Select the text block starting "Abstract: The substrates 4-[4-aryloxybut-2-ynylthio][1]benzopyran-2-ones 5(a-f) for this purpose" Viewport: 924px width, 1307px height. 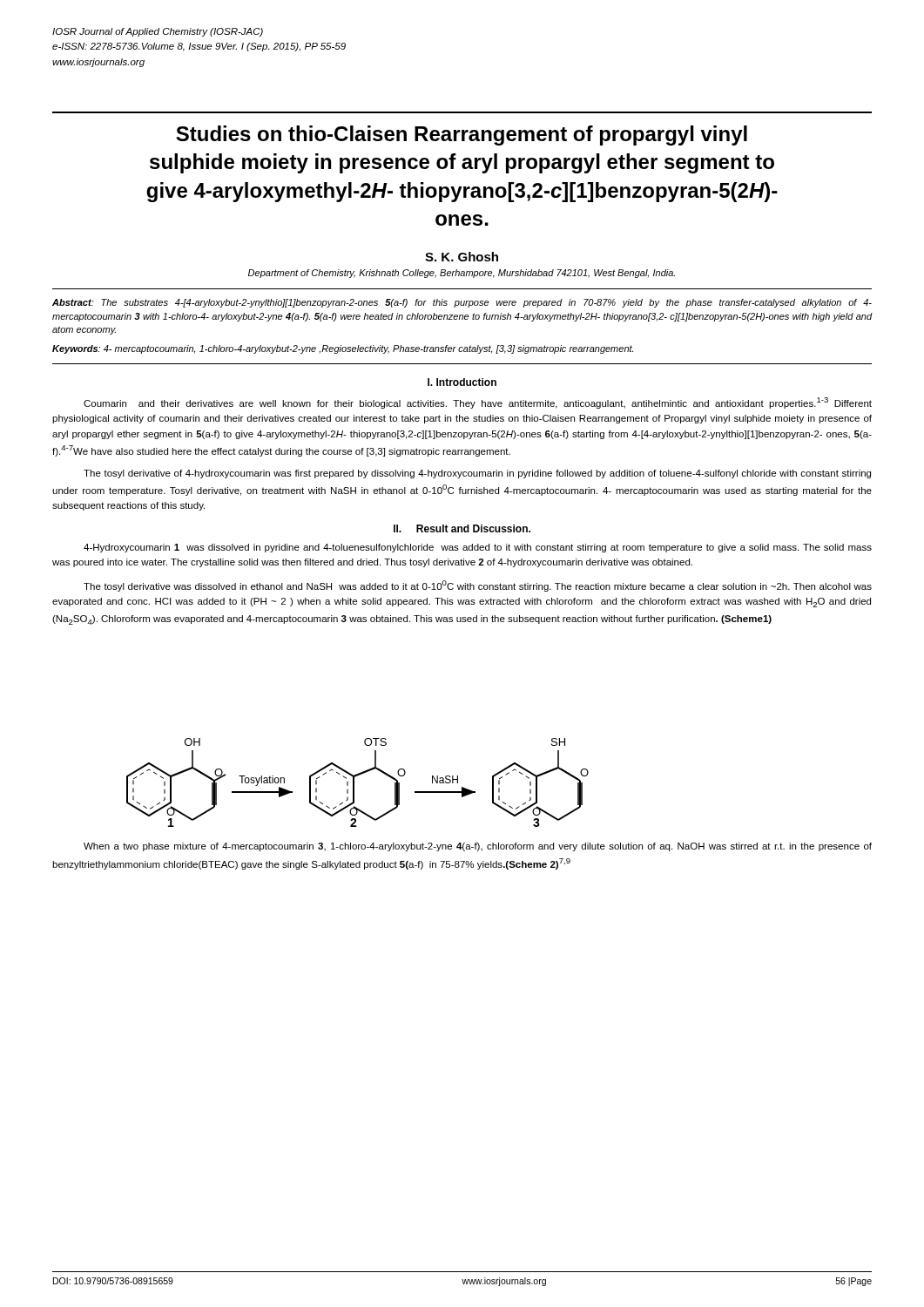(x=462, y=326)
